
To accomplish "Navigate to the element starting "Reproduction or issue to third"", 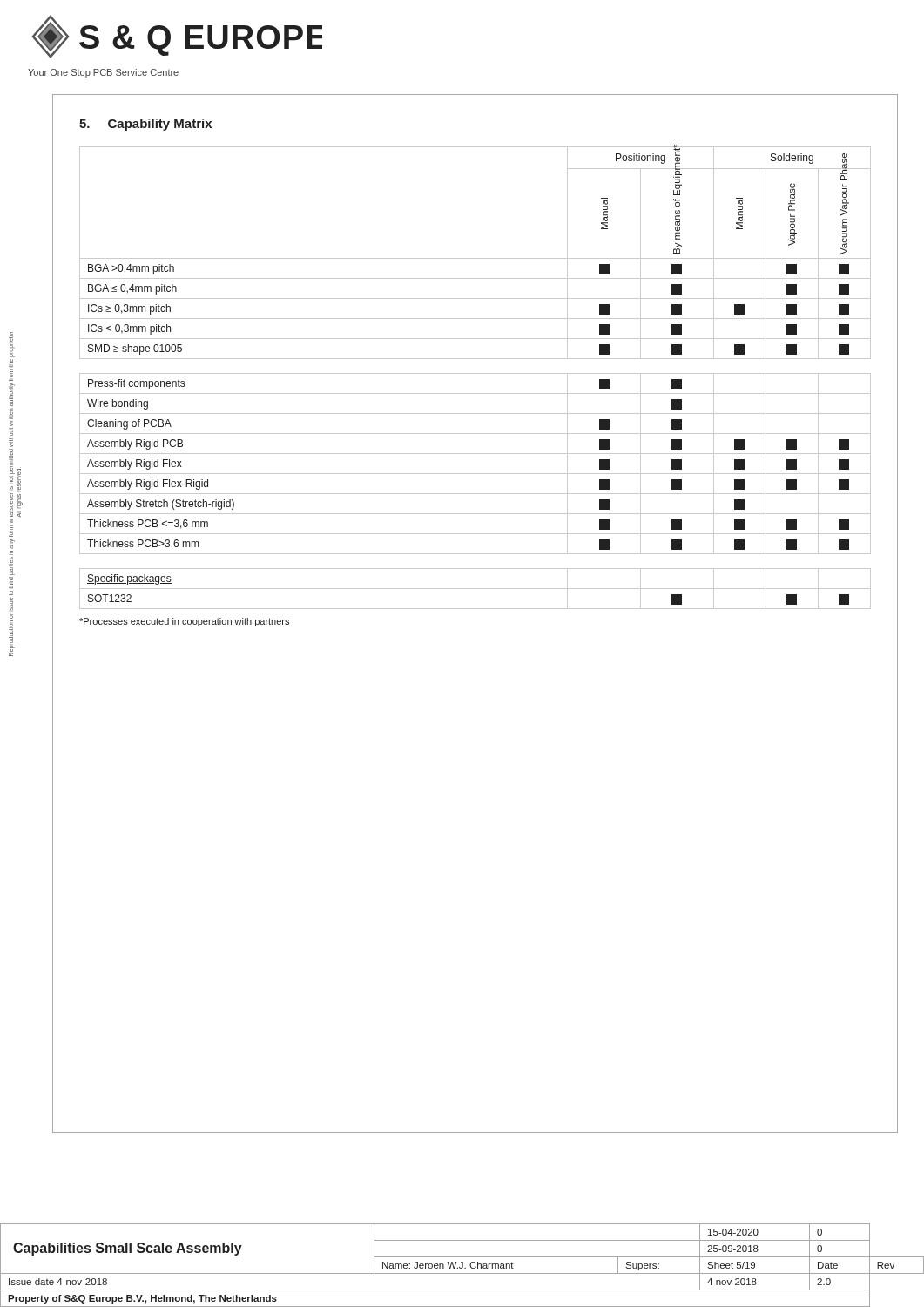I will 13,494.
